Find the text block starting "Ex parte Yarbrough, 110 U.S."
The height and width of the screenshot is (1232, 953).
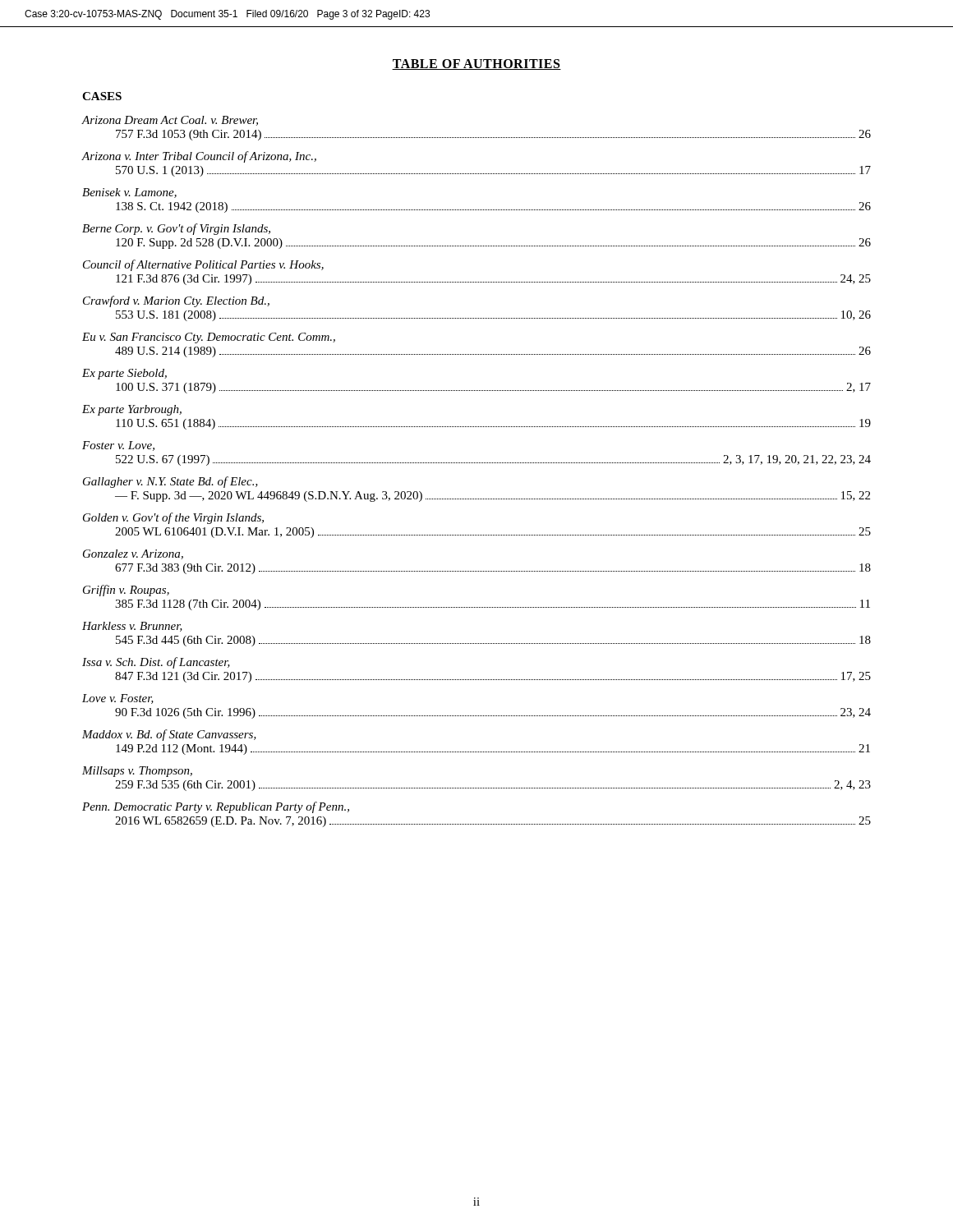pos(476,416)
